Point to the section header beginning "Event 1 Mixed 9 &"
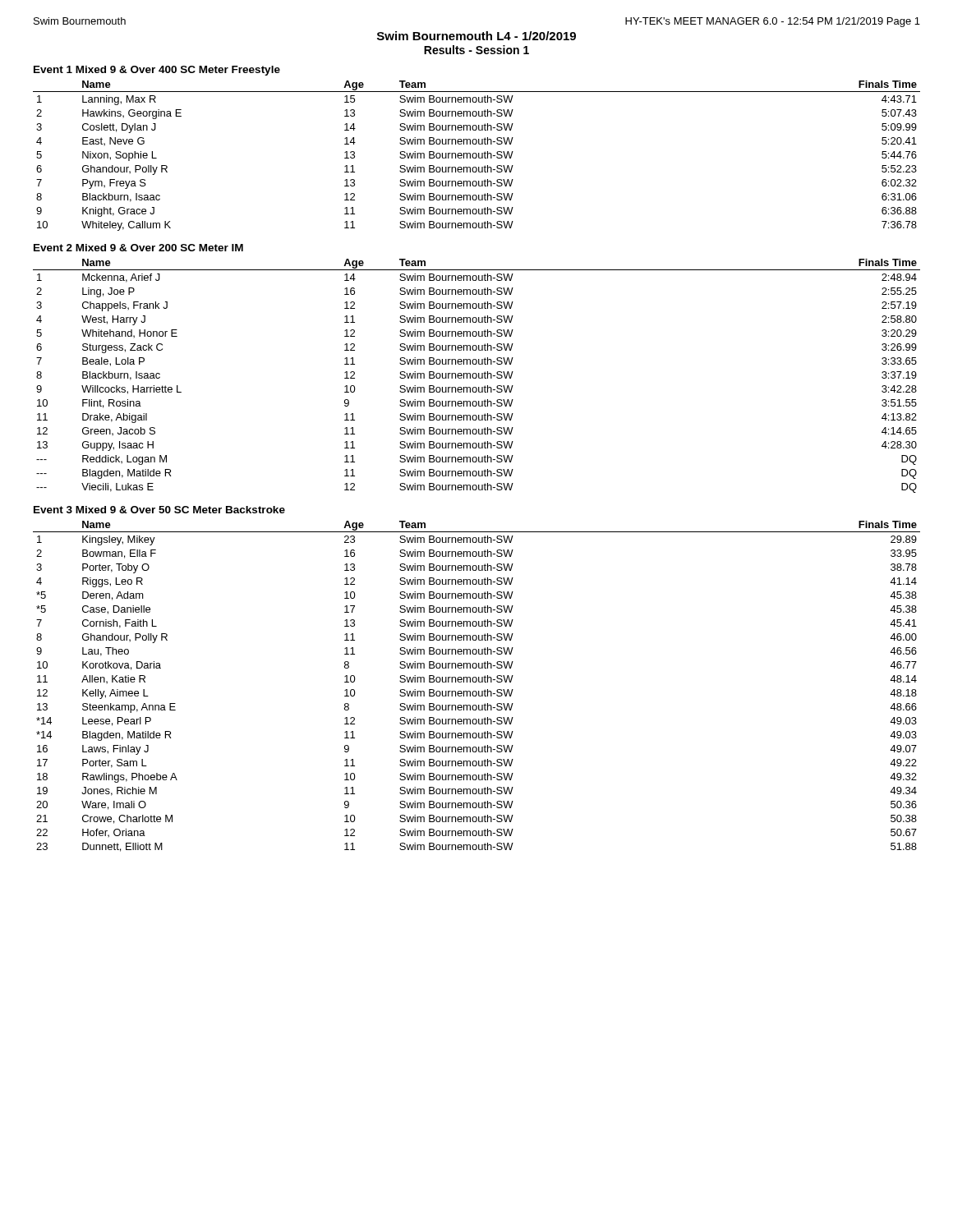The height and width of the screenshot is (1232, 953). (156, 69)
